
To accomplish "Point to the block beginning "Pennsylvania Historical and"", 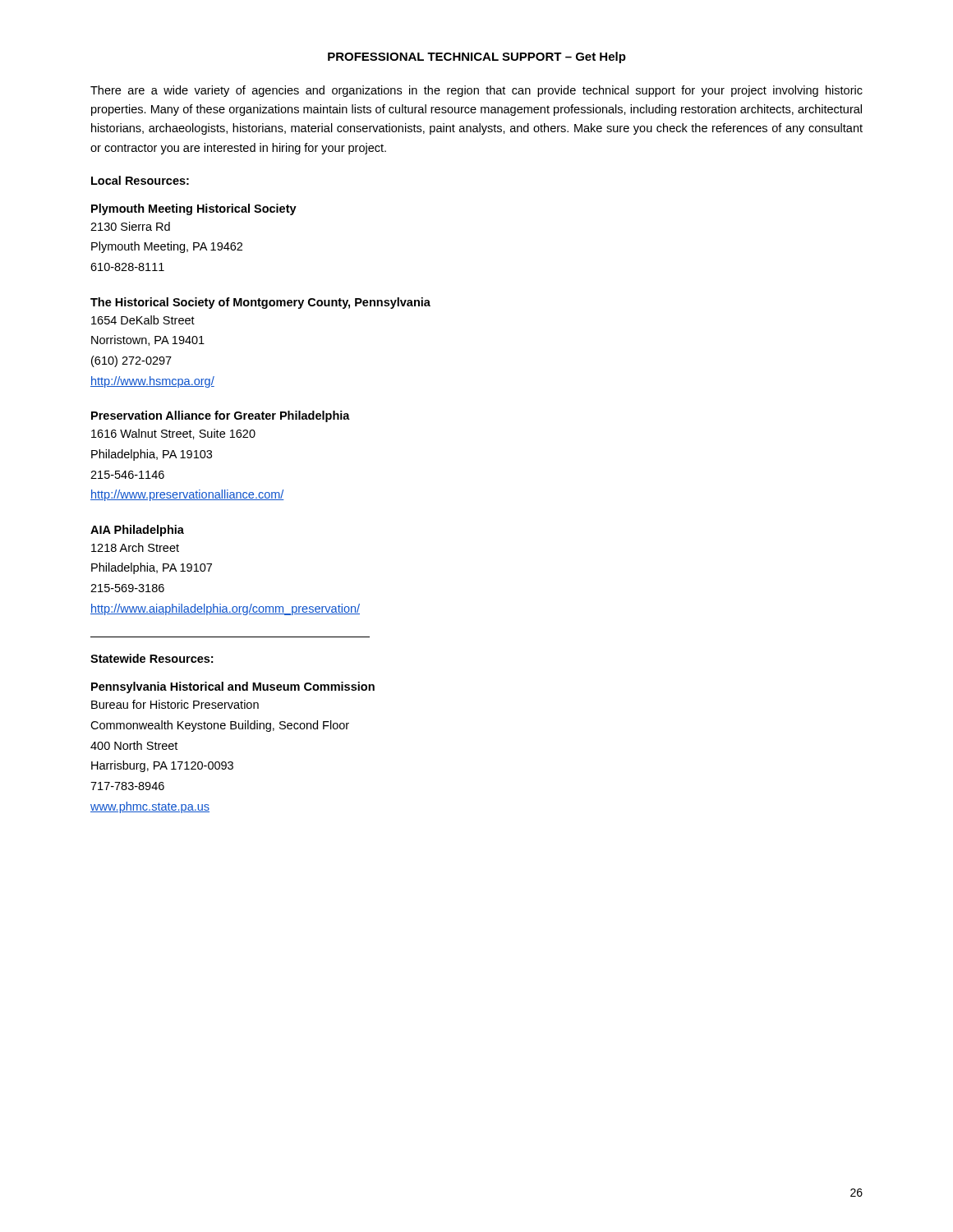I will point(233,687).
